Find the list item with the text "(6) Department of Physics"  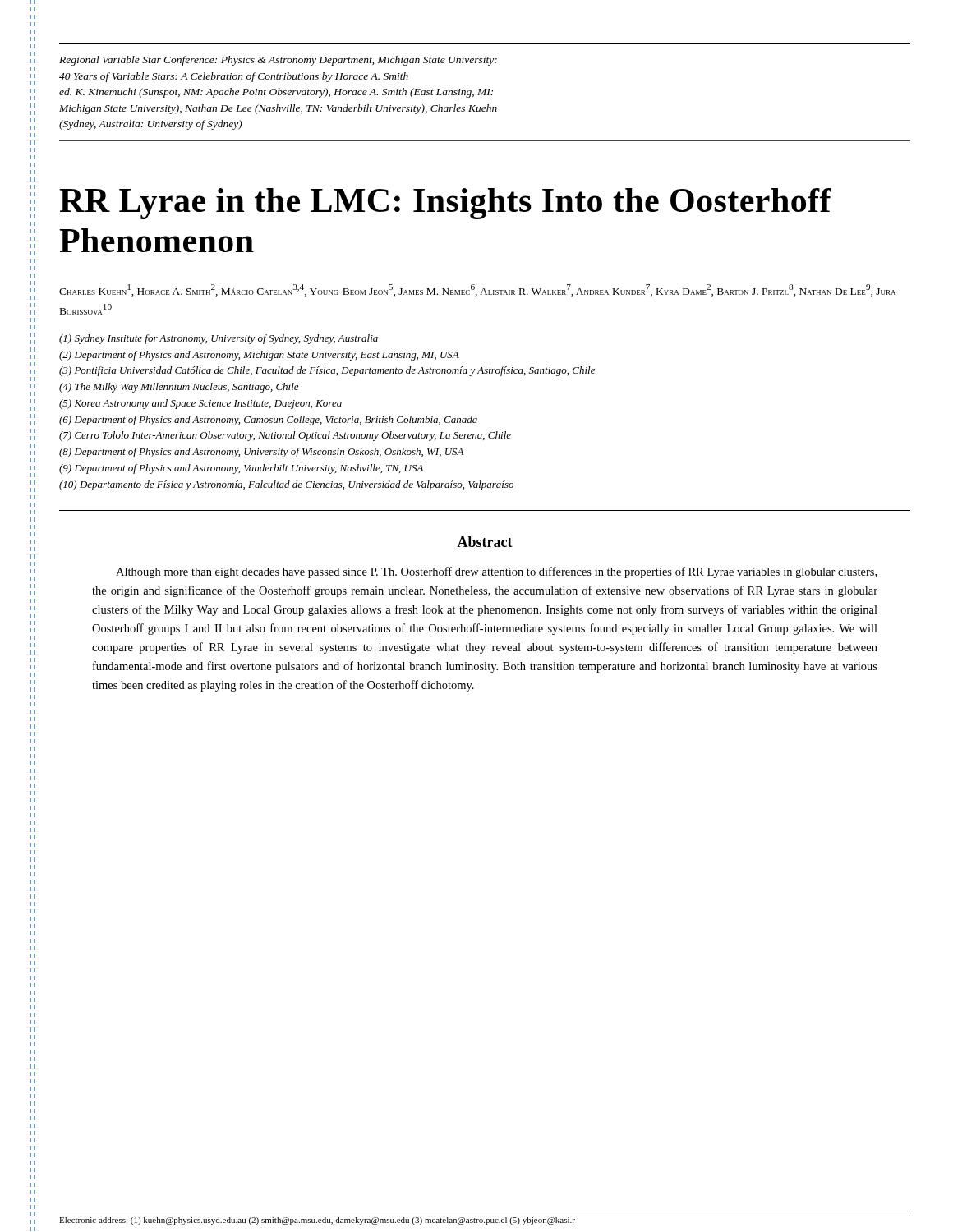[x=485, y=419]
